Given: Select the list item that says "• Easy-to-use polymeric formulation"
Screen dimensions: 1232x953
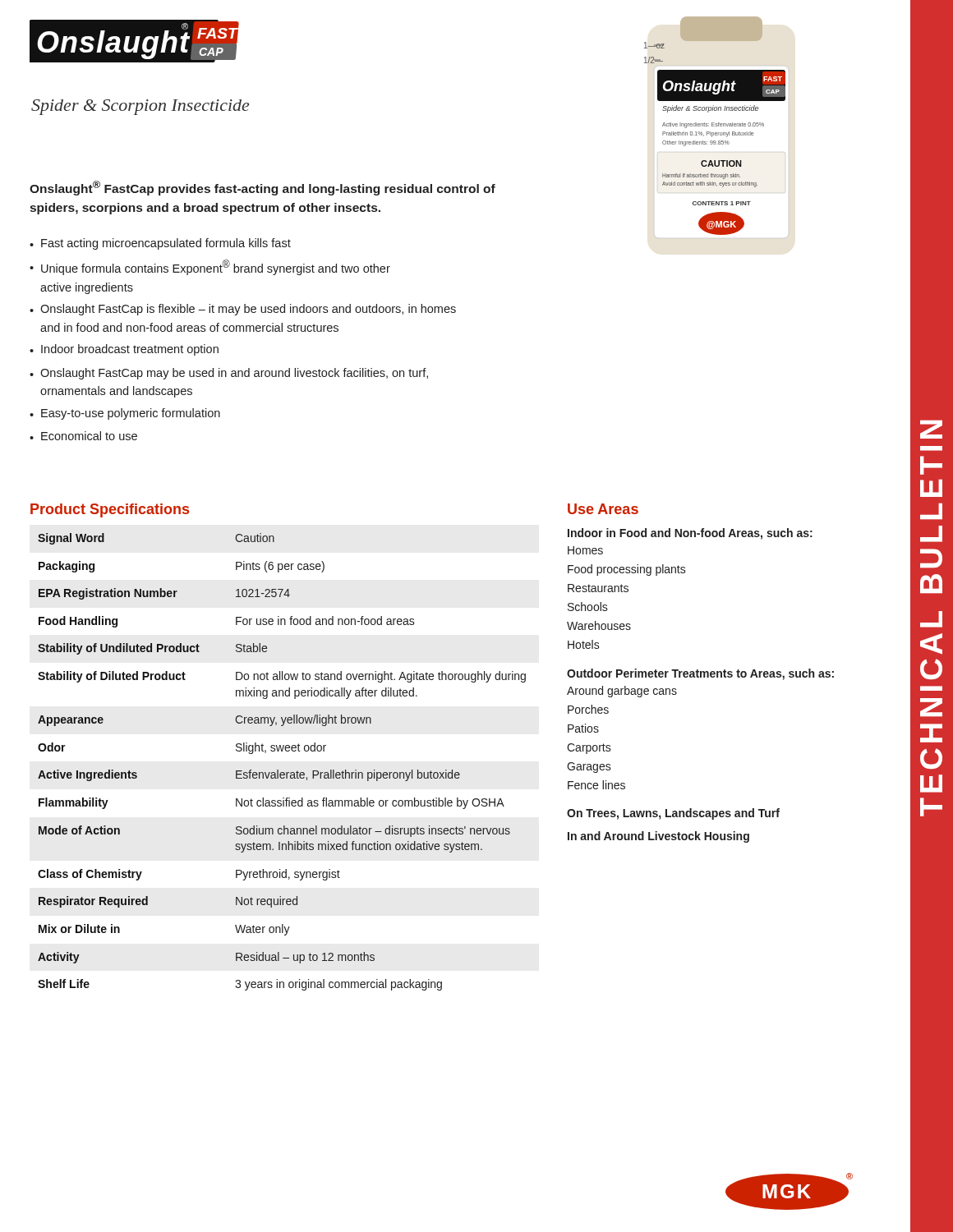Looking at the screenshot, I should pos(125,414).
